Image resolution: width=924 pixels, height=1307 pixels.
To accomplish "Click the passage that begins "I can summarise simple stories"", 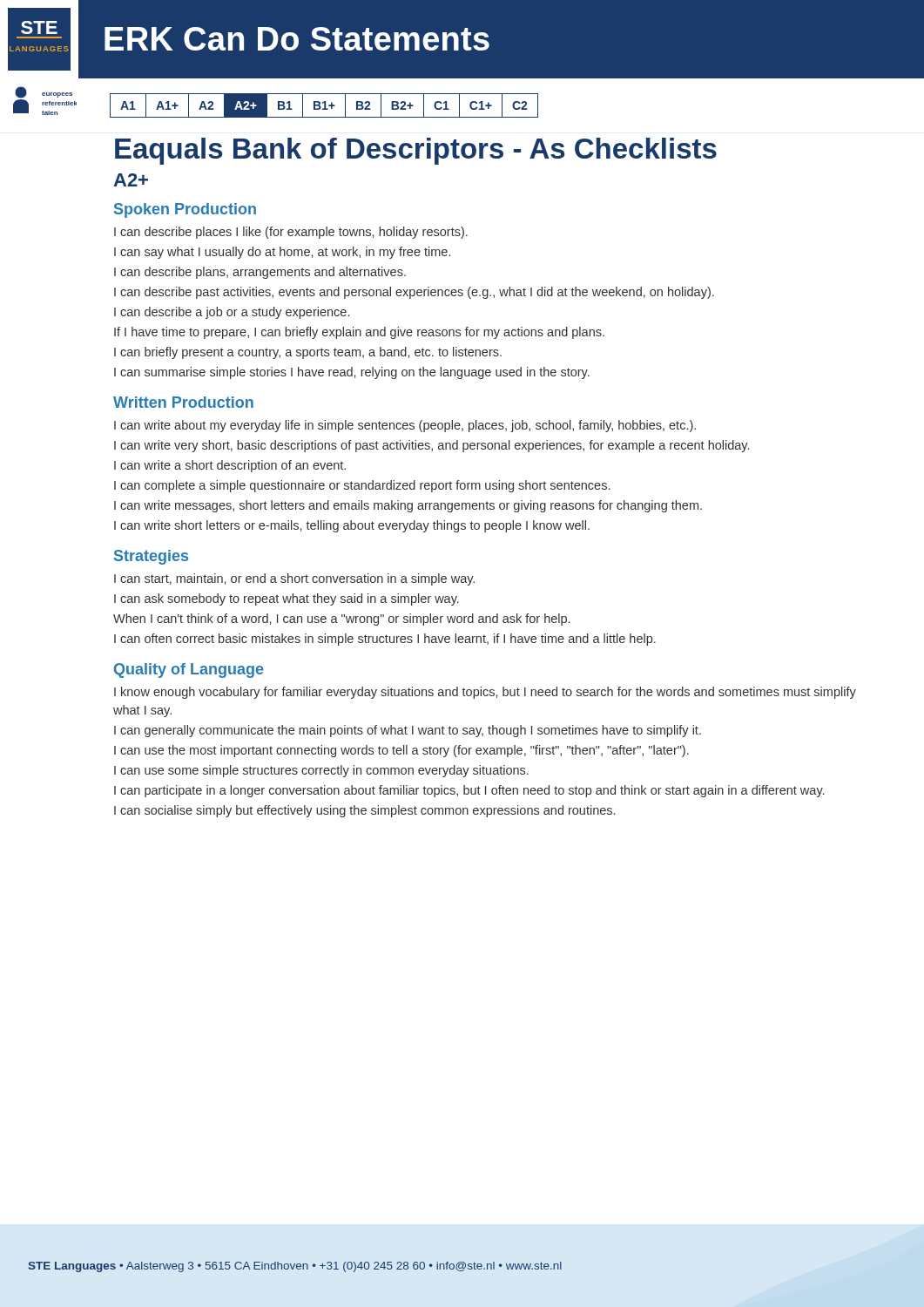I will click(352, 372).
